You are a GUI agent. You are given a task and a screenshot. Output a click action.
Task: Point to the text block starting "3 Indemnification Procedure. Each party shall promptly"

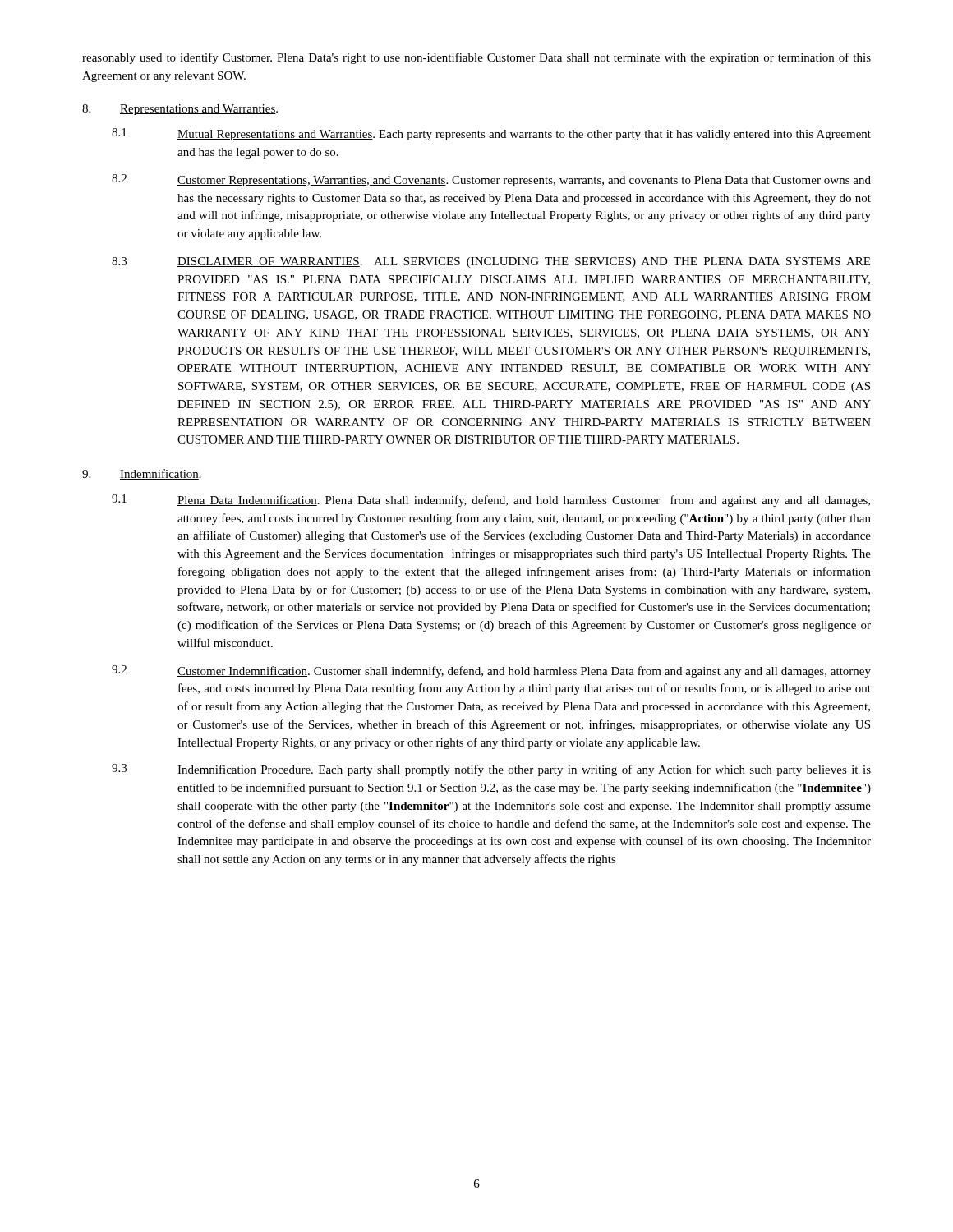[476, 815]
